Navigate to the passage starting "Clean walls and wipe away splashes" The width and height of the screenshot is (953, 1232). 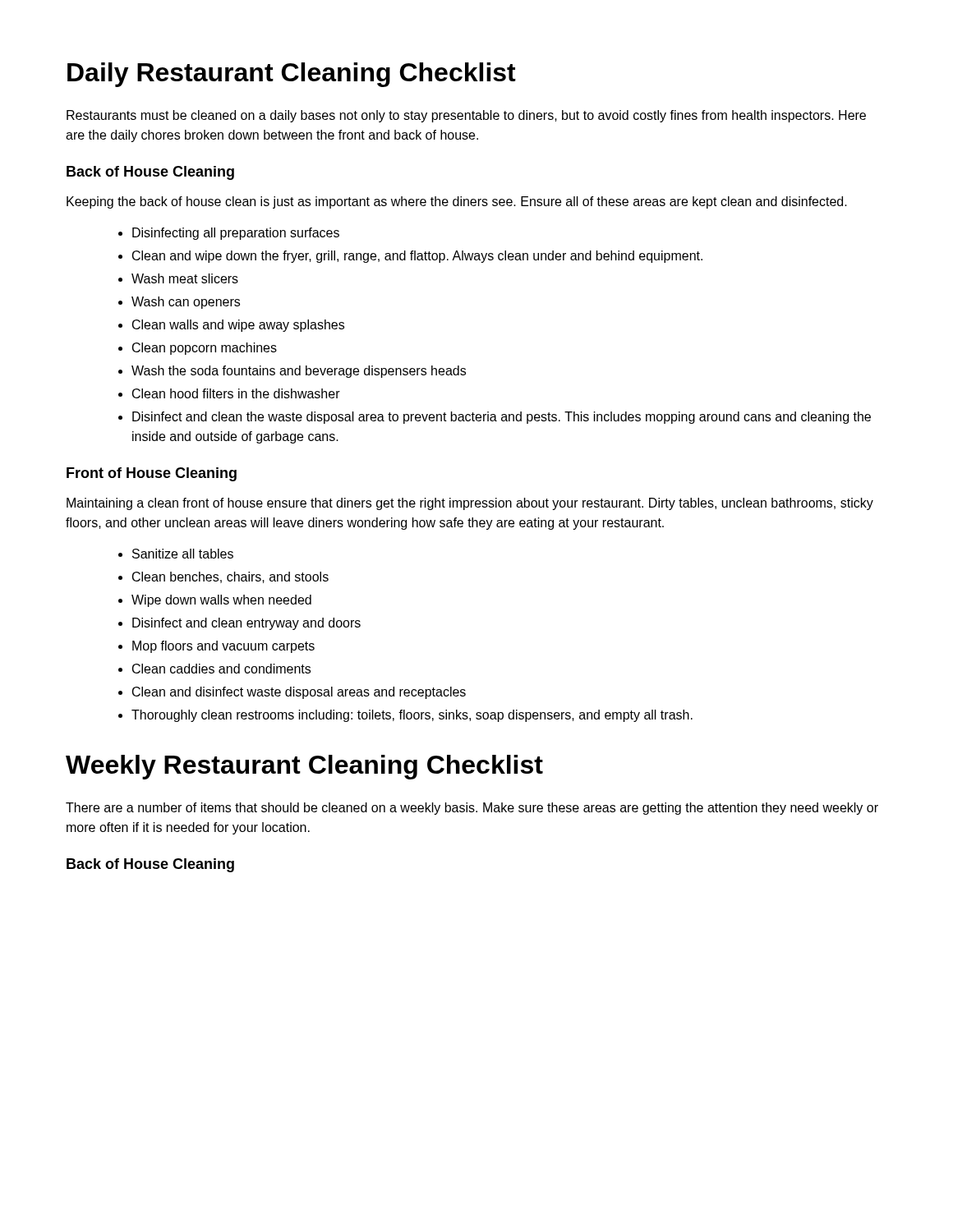(x=238, y=325)
